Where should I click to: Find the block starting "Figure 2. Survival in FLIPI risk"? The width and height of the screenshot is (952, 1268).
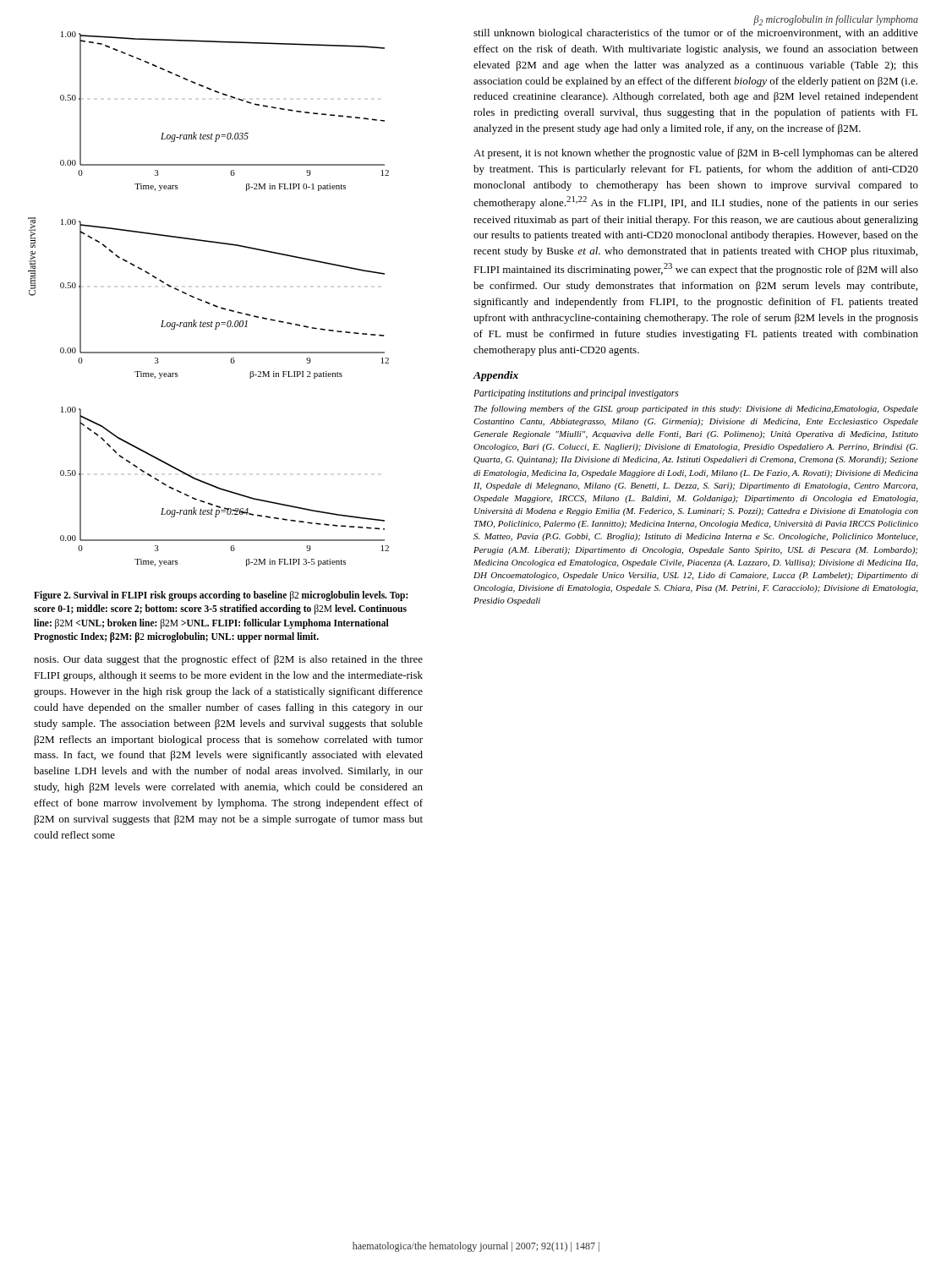(x=221, y=616)
